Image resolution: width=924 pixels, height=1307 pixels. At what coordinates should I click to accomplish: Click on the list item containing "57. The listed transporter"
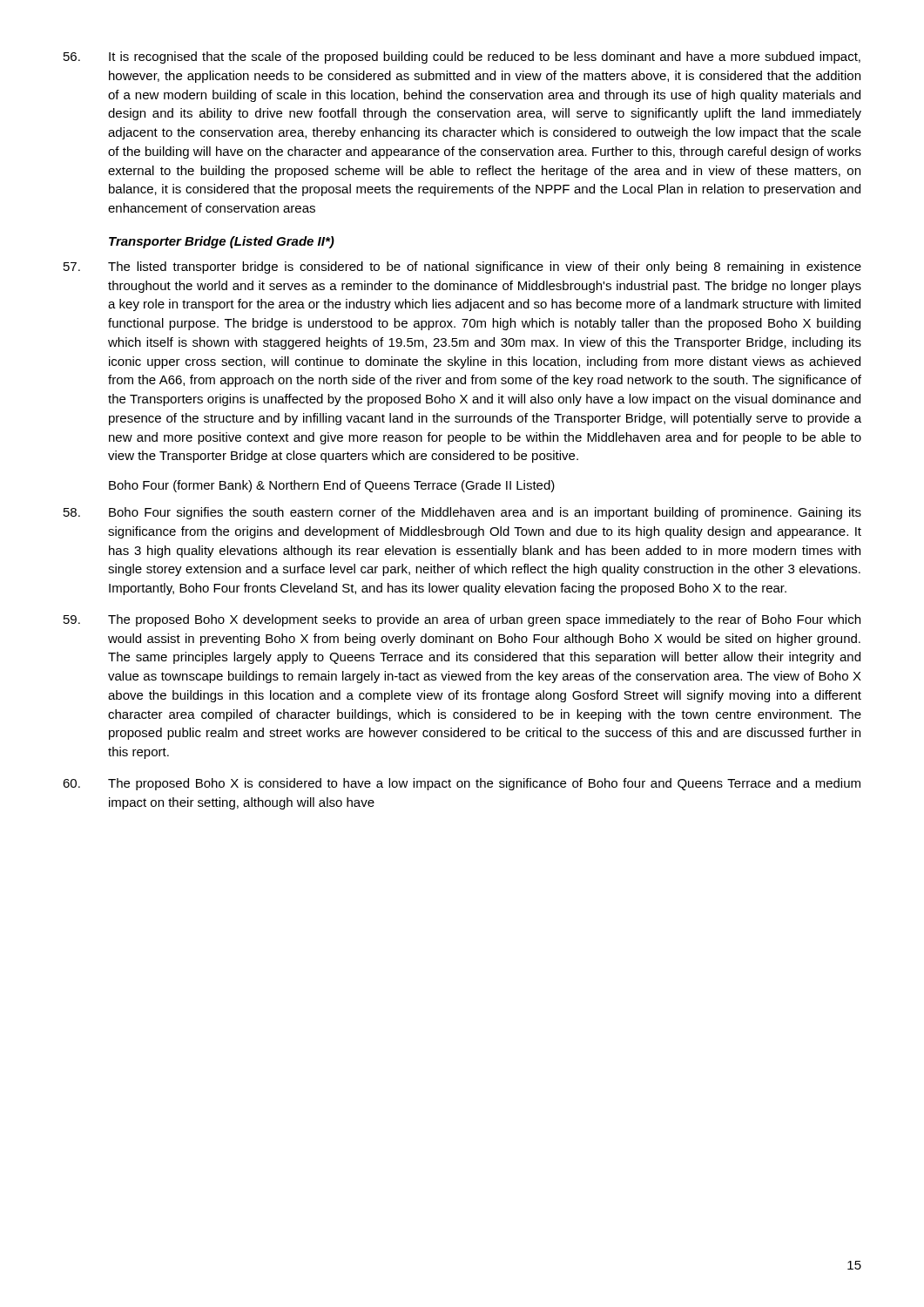point(462,361)
